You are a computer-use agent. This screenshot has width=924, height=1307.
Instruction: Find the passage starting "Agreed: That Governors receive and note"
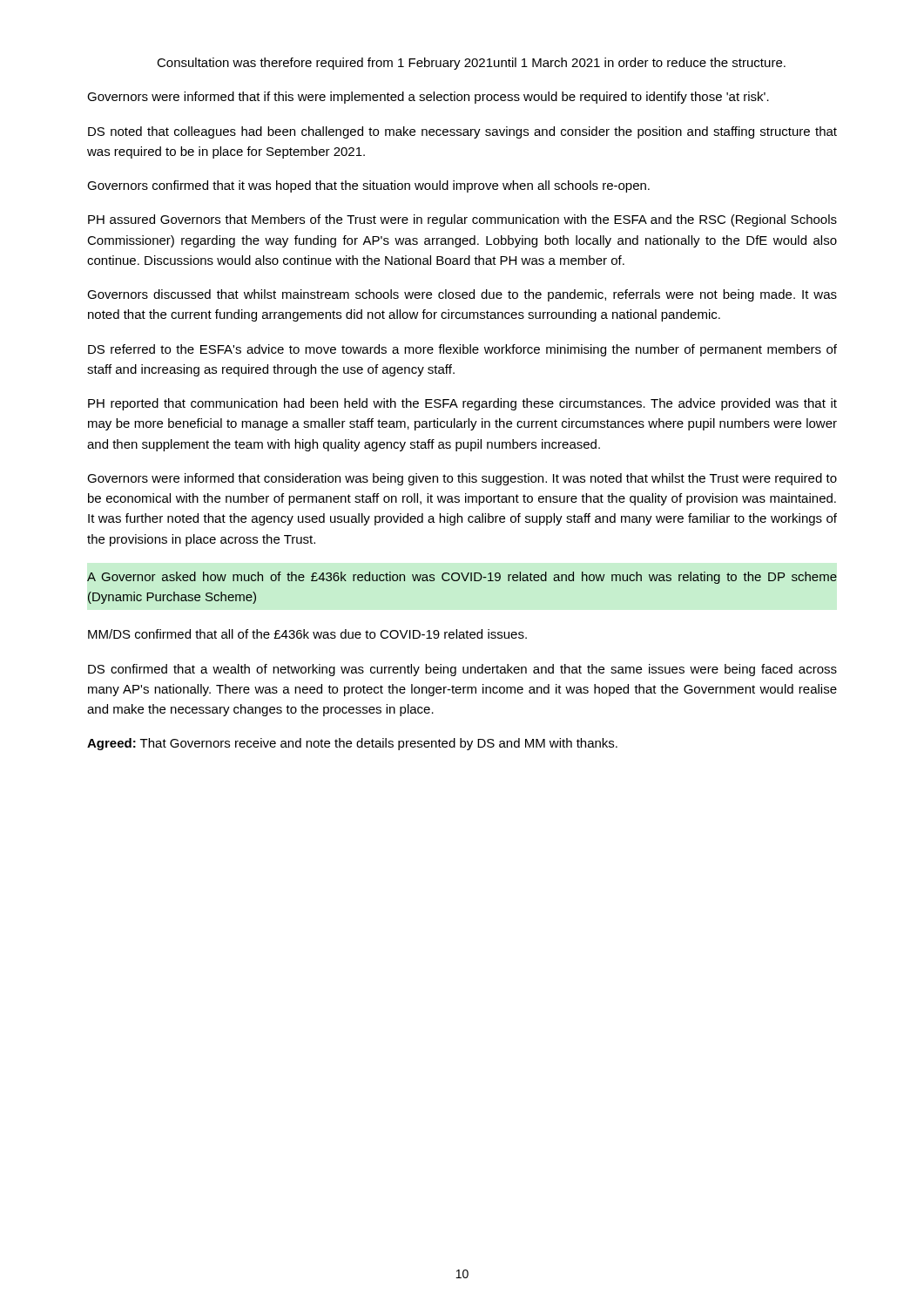[353, 743]
